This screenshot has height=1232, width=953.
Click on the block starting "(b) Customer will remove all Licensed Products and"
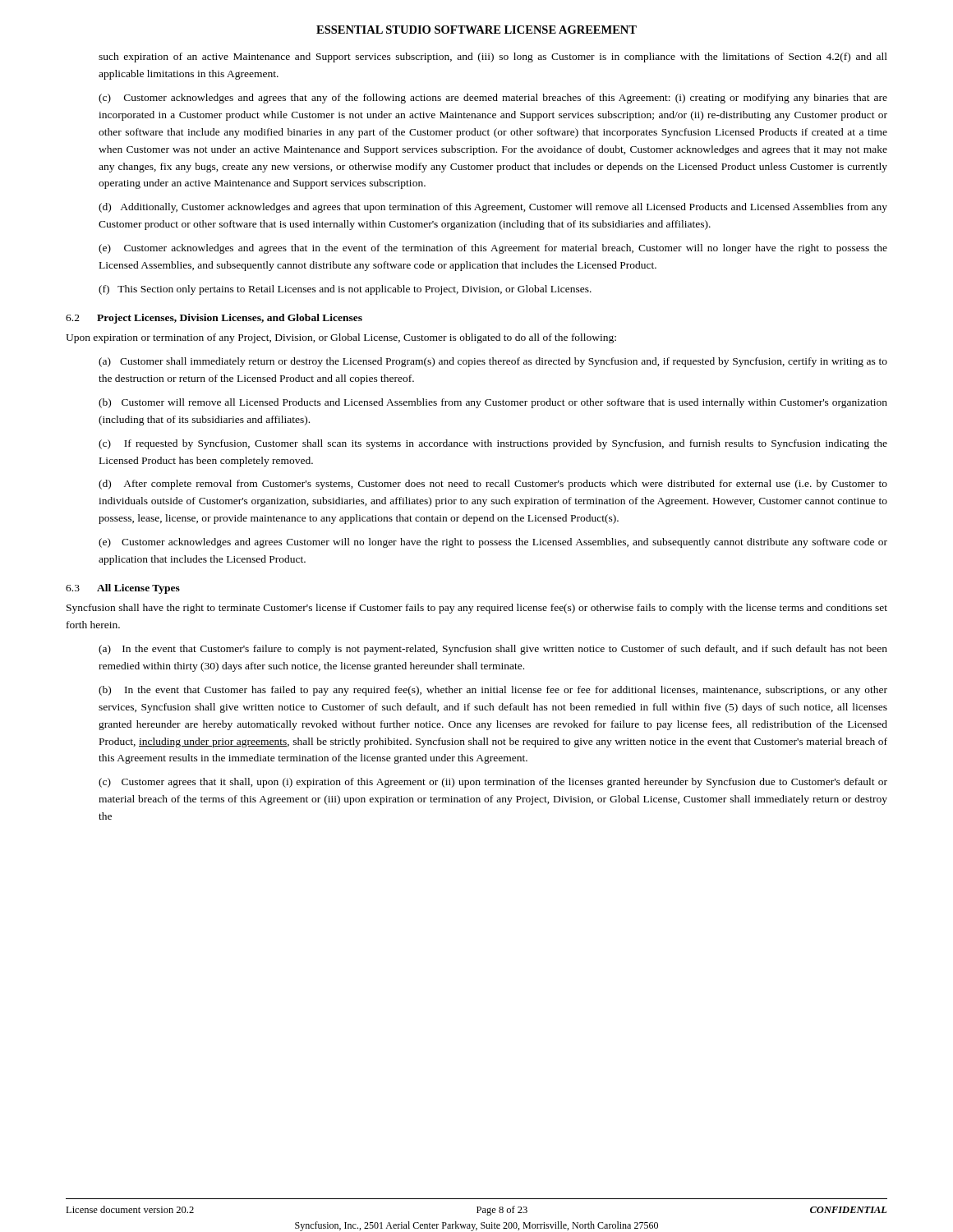[493, 410]
